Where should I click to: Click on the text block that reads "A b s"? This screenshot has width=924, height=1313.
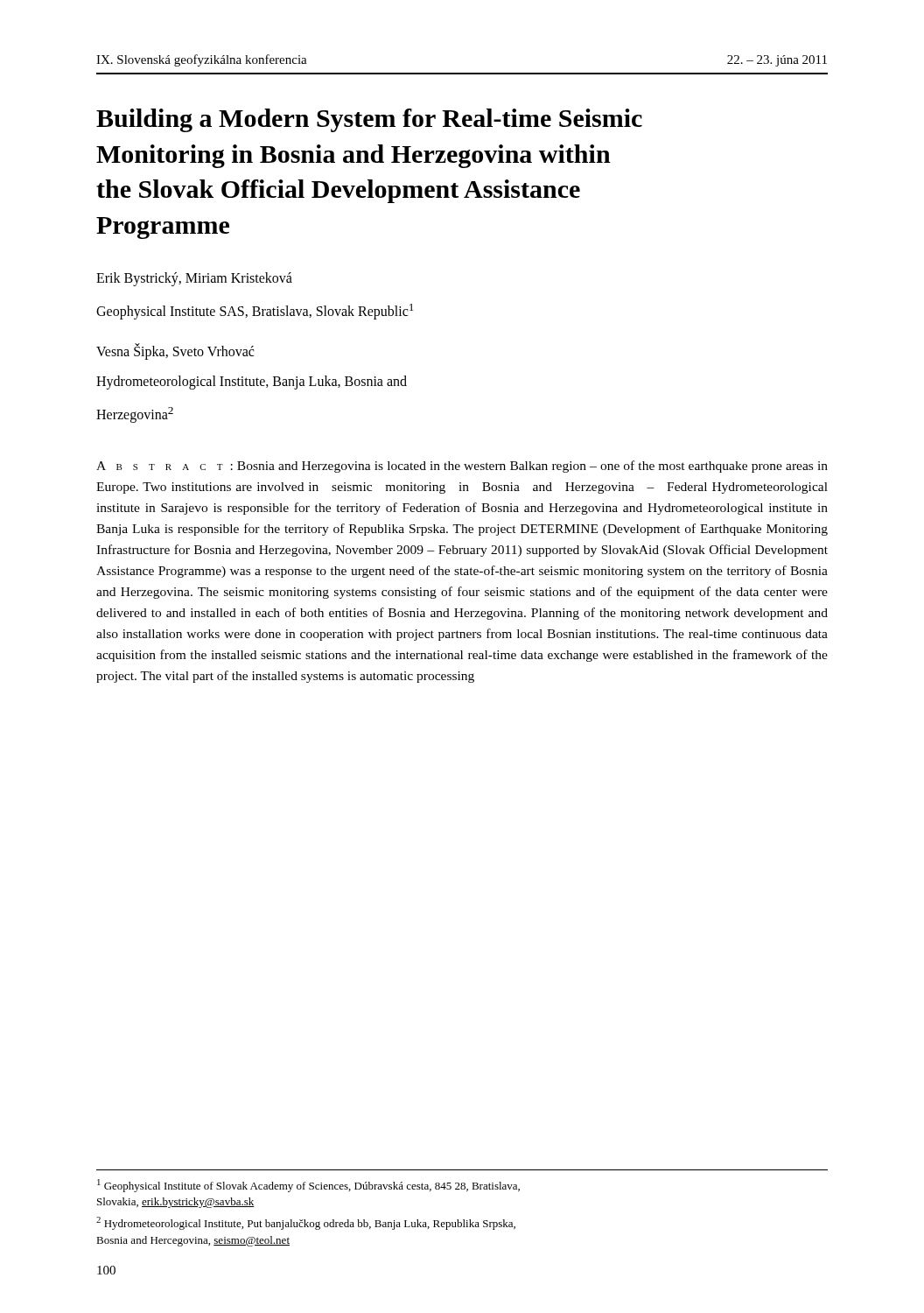click(x=462, y=570)
